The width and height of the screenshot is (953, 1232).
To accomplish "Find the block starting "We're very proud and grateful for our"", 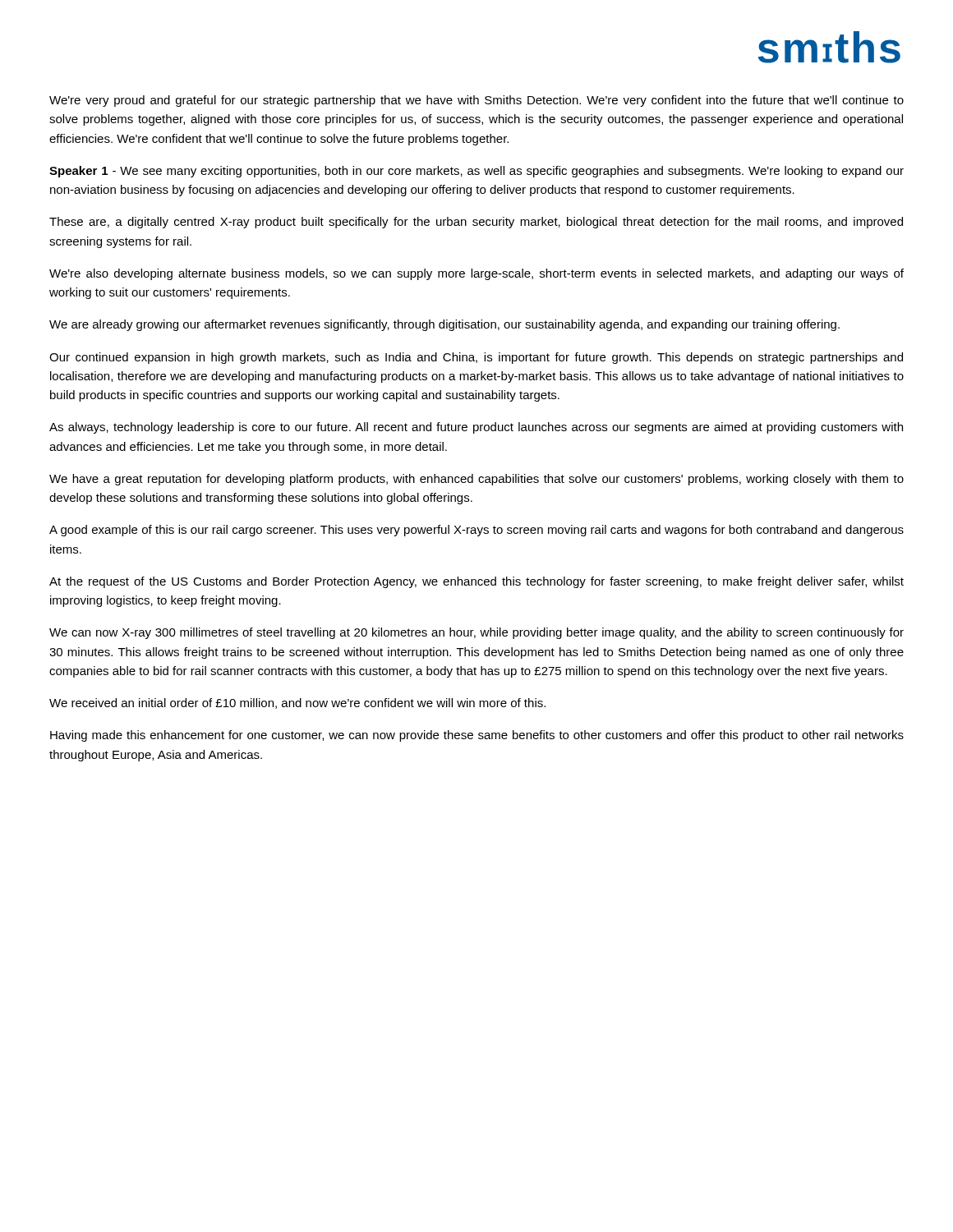I will point(476,119).
